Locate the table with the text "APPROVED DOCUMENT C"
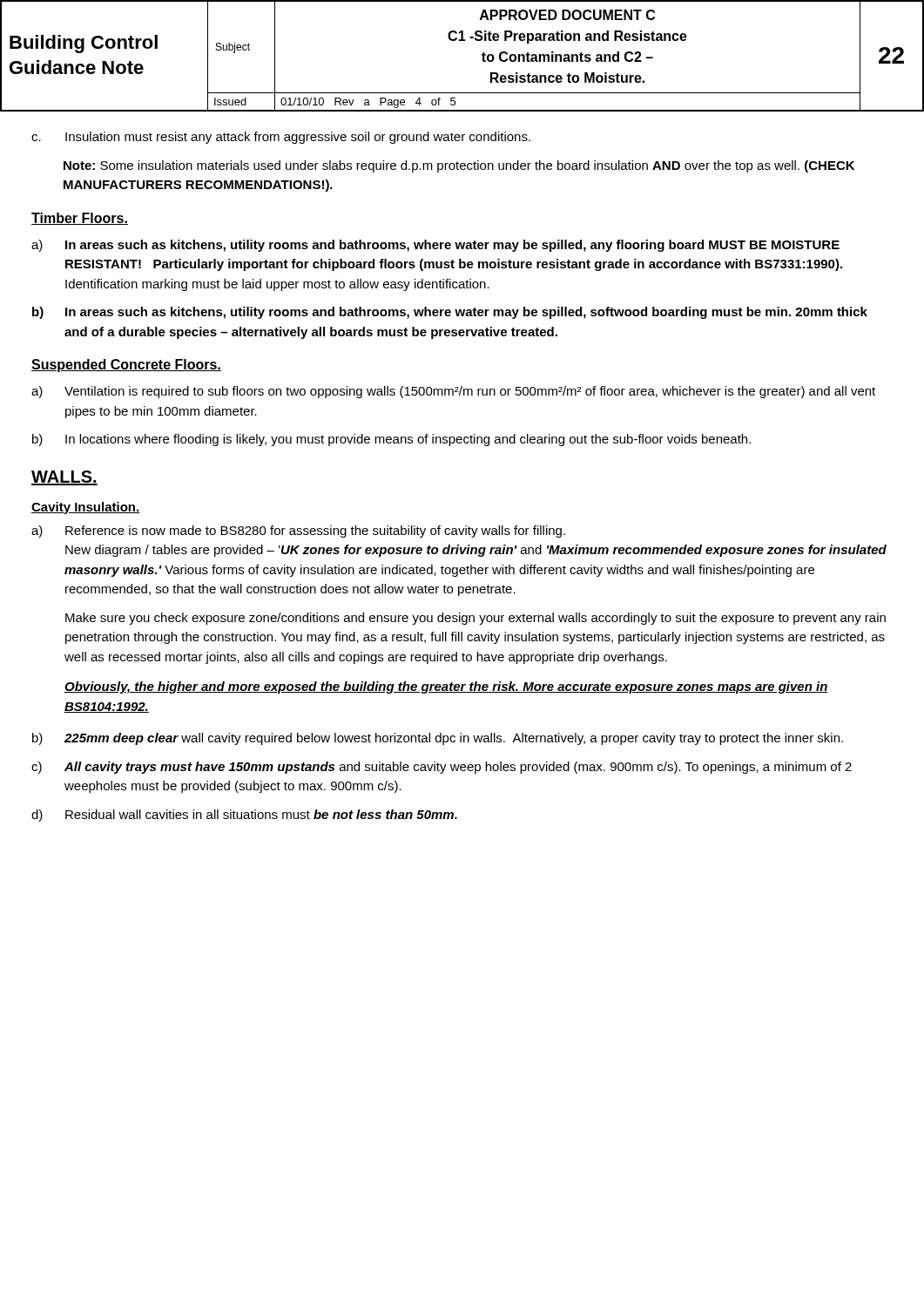 click(x=462, y=56)
